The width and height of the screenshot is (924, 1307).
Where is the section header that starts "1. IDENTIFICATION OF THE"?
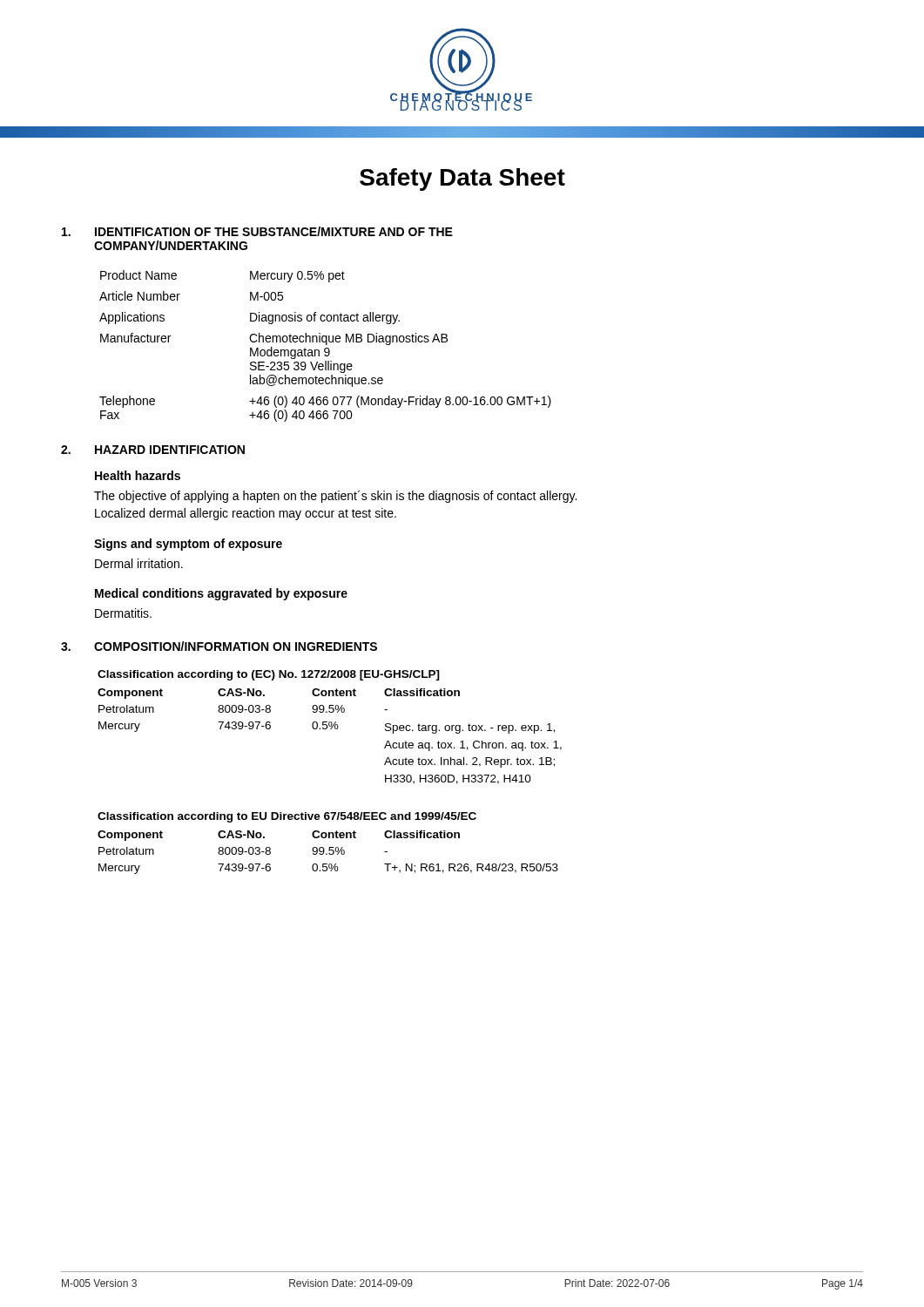(x=257, y=239)
